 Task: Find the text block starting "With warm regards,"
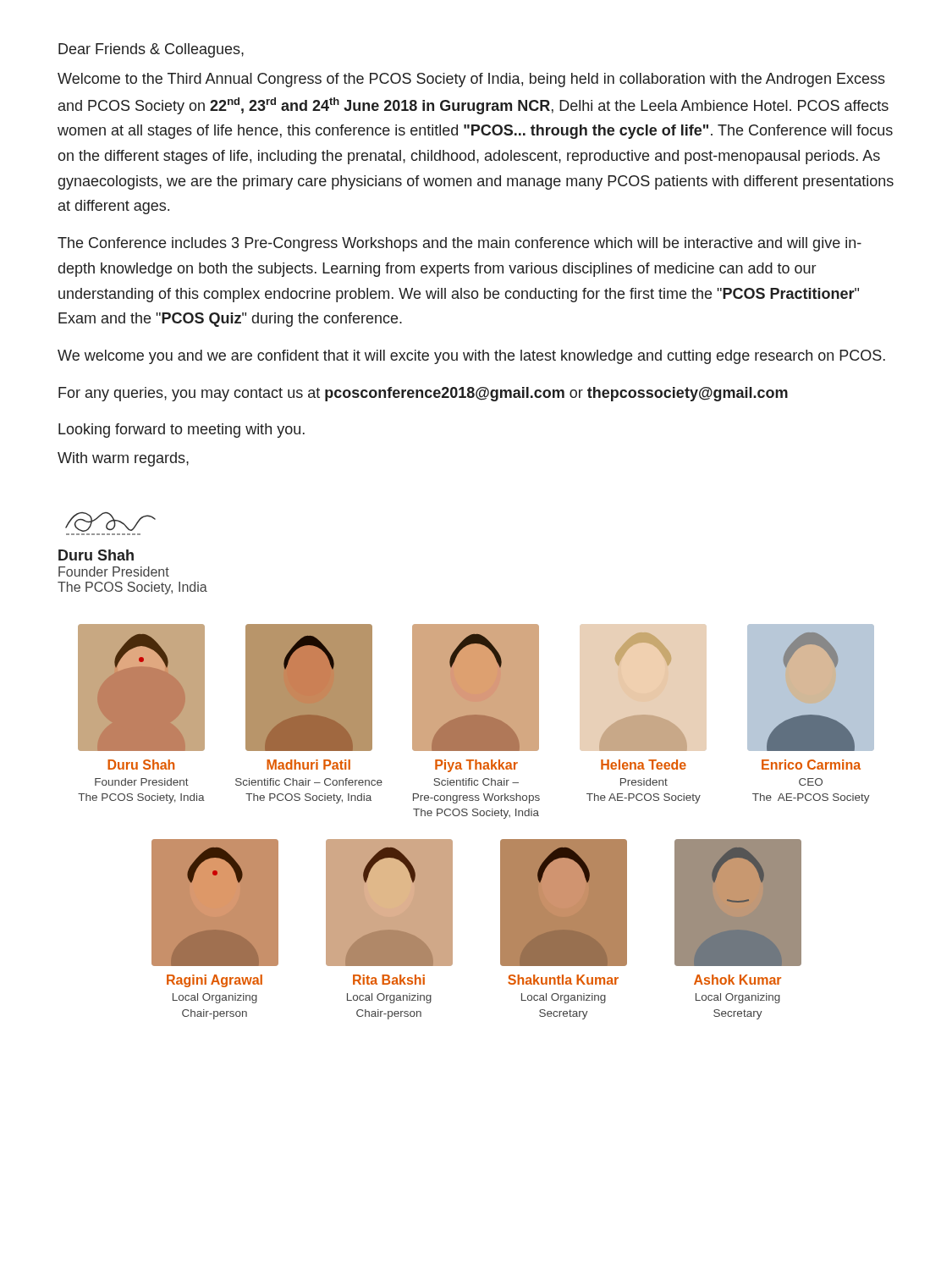(124, 458)
